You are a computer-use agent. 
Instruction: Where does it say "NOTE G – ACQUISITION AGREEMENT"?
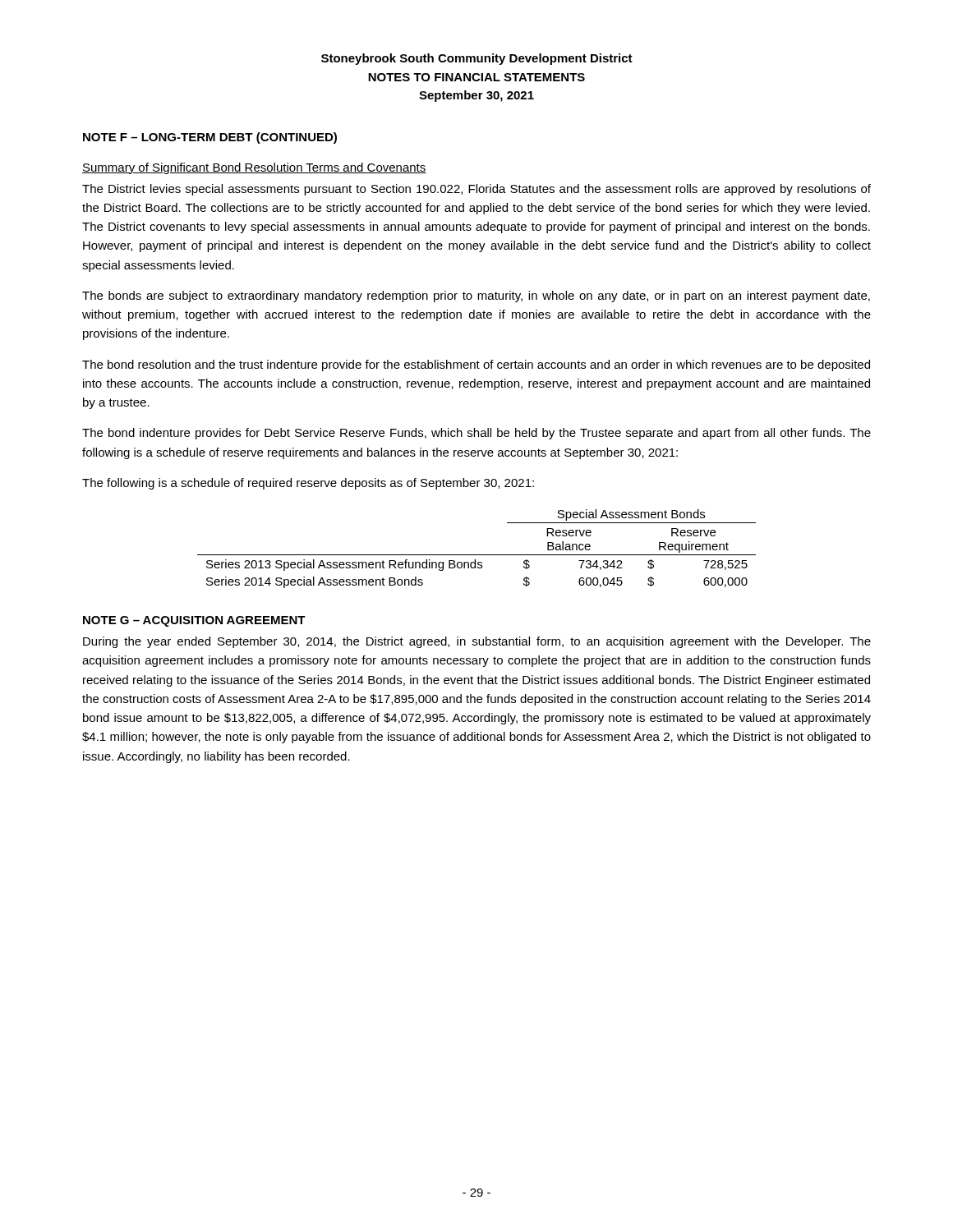pos(194,620)
